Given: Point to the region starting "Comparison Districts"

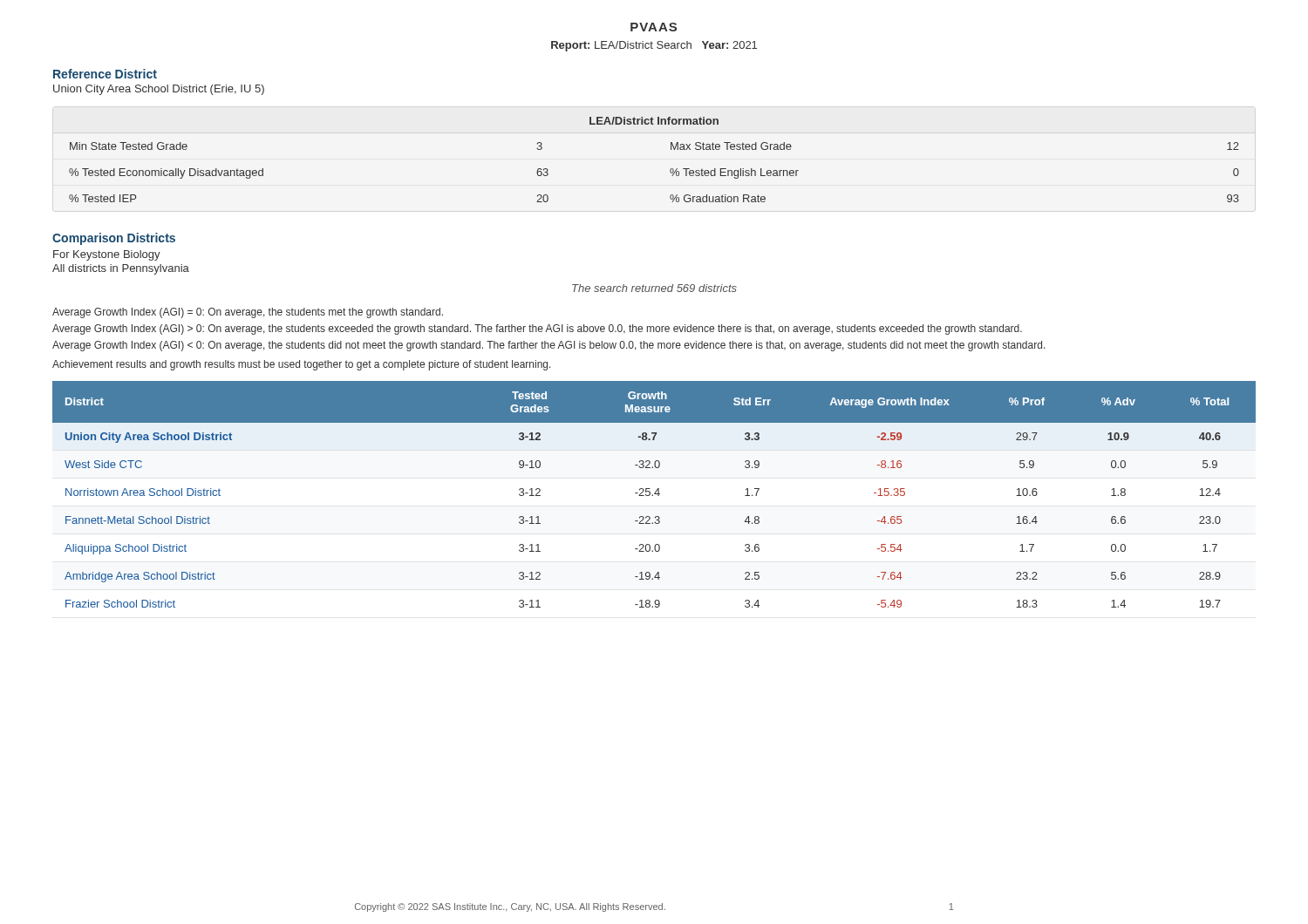Looking at the screenshot, I should tap(114, 238).
